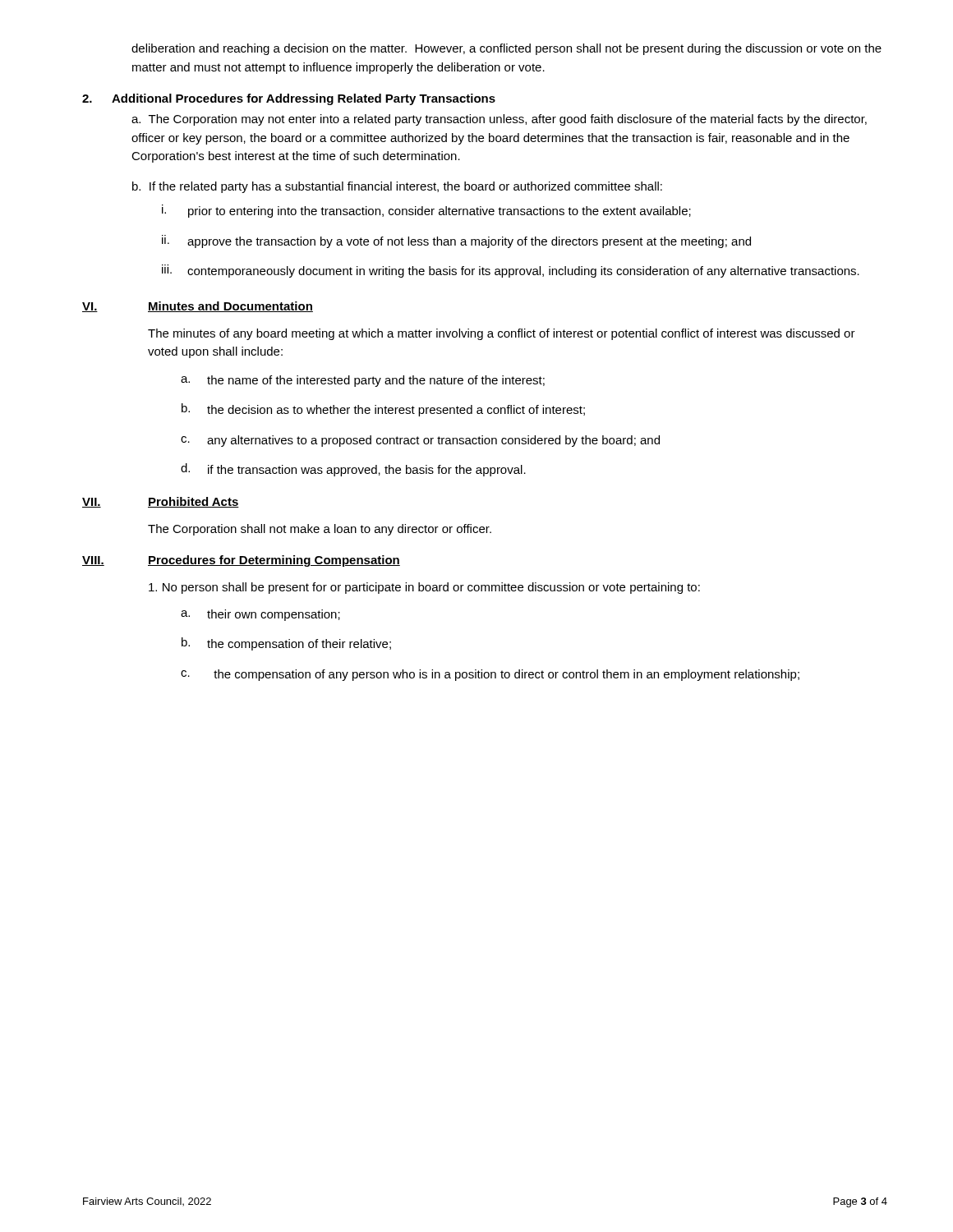Where is the passage that starts "The Corporation shall"?
The image size is (953, 1232).
[320, 528]
